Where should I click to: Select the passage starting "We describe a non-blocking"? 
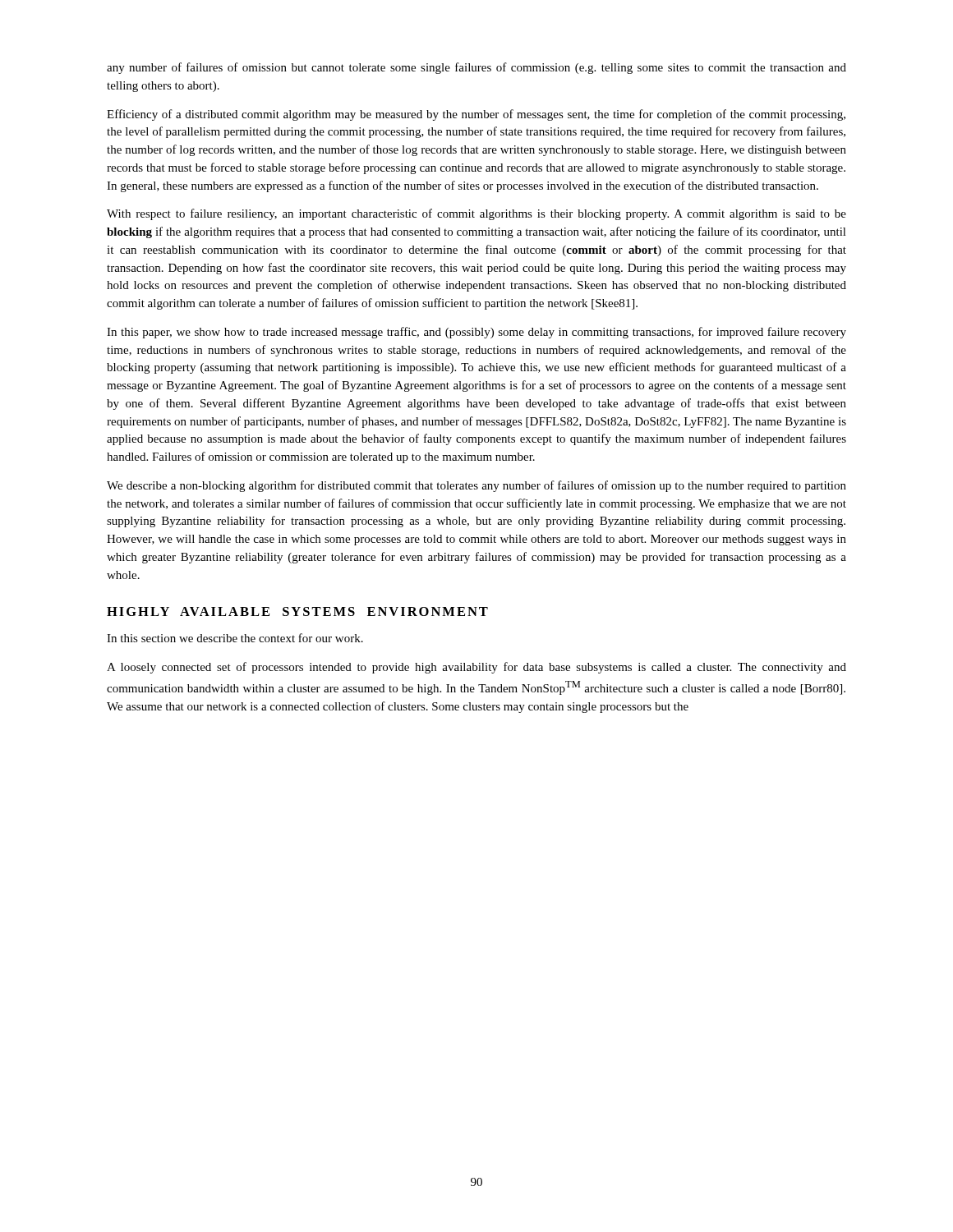click(476, 530)
